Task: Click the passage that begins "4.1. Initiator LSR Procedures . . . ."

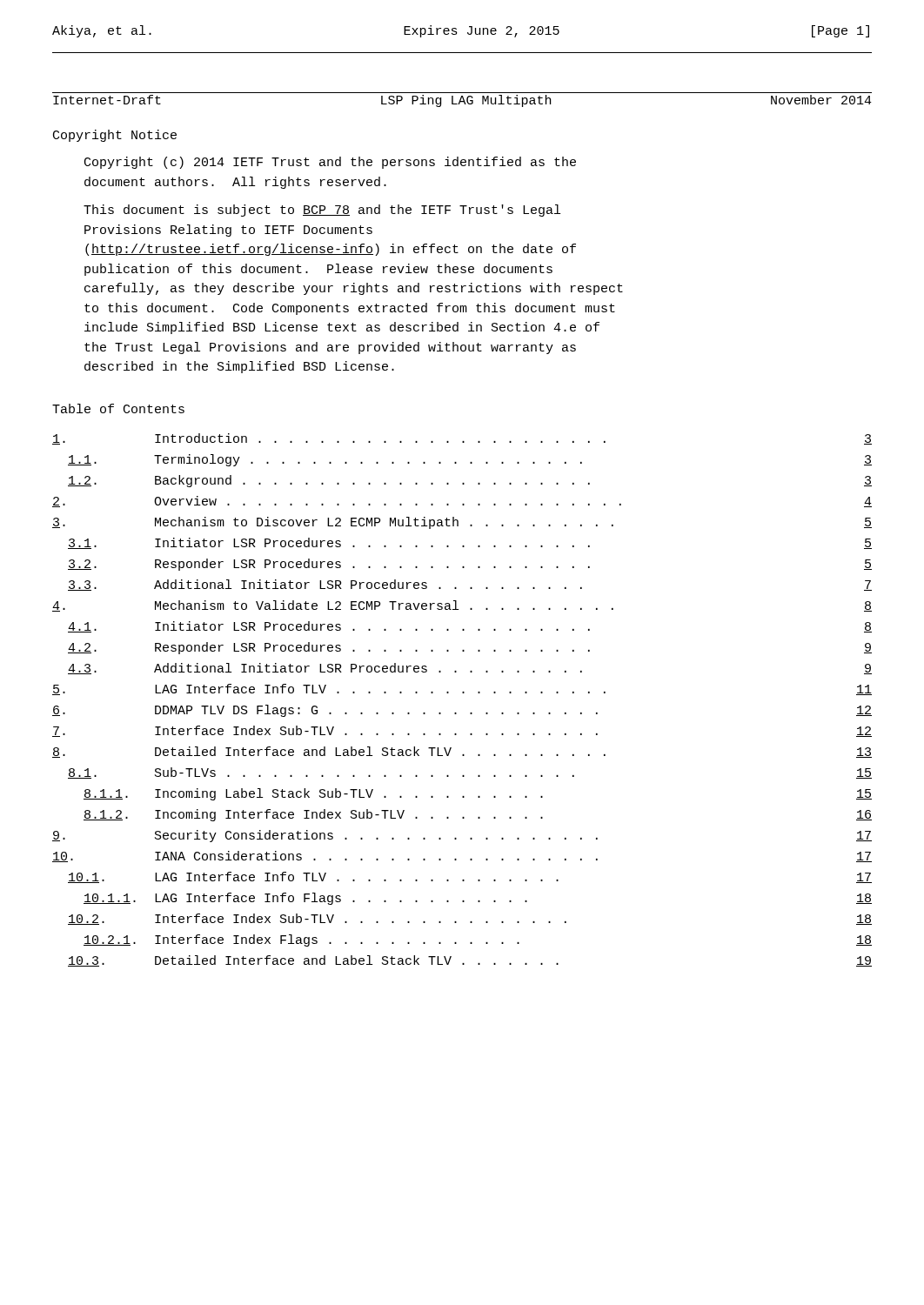Action: 462,628
